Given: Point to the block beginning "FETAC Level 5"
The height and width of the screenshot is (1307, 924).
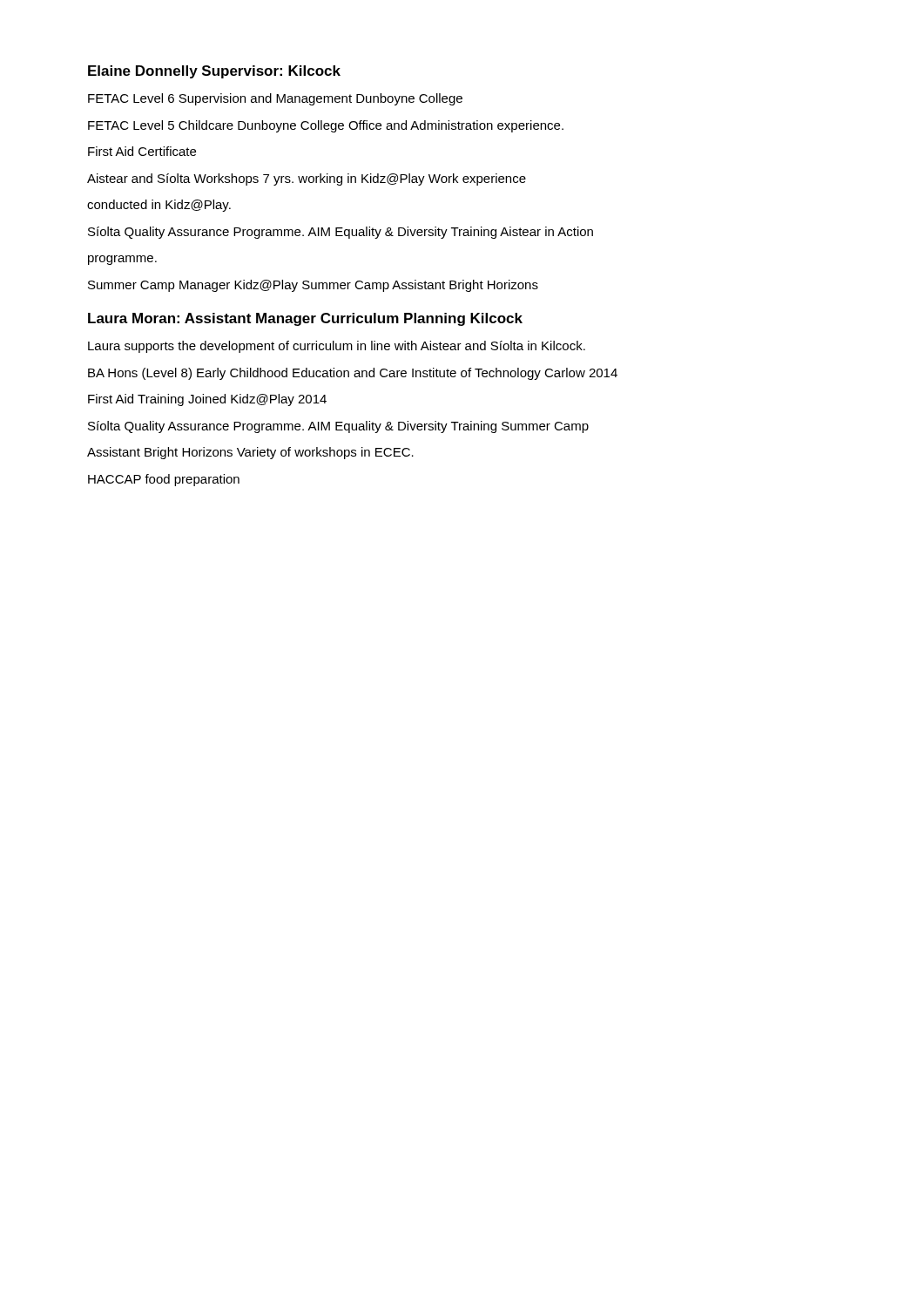Looking at the screenshot, I should coord(326,125).
